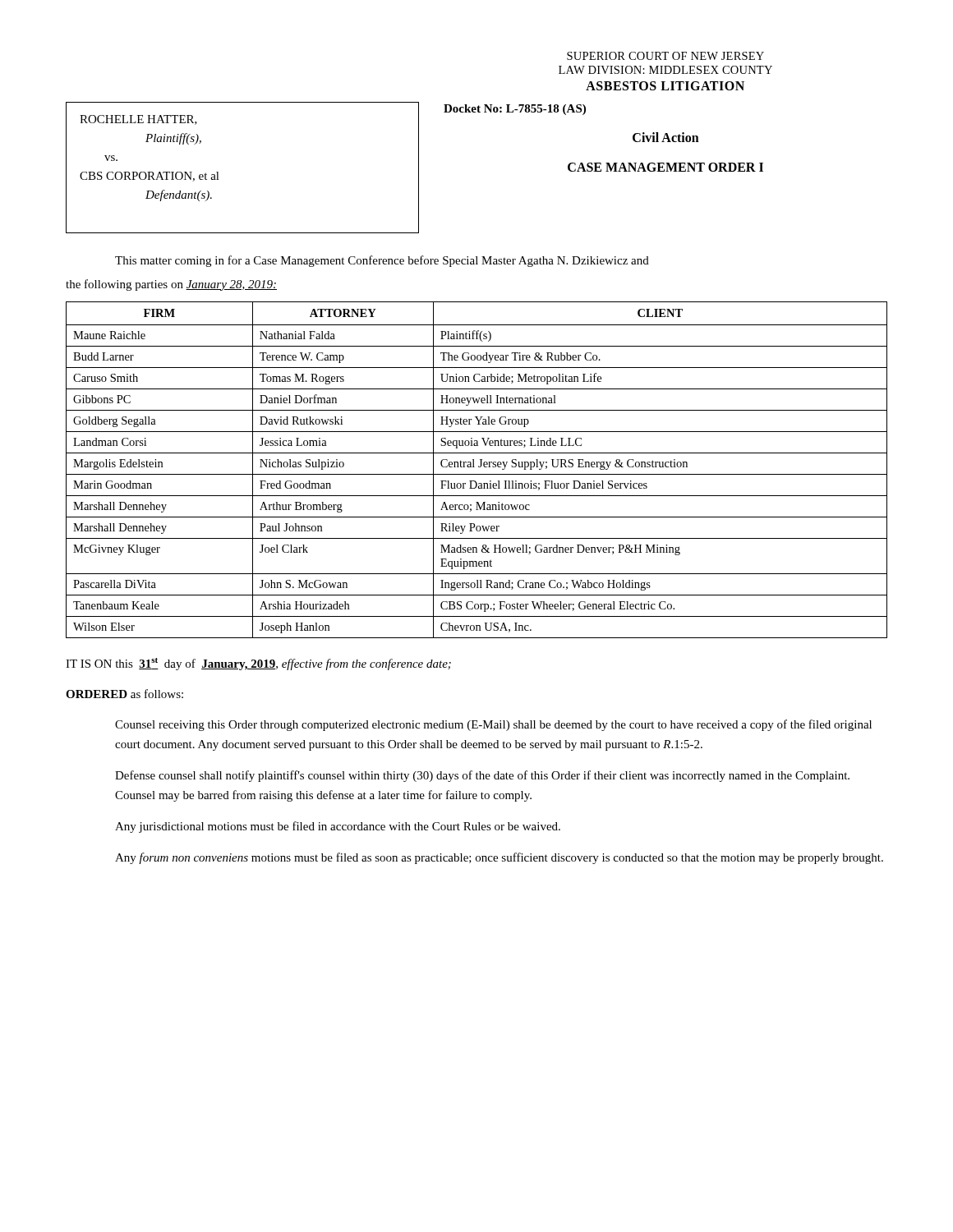Navigate to the region starting "Any forum non conveniens motions"
Screen dimensions: 1232x953
(499, 857)
